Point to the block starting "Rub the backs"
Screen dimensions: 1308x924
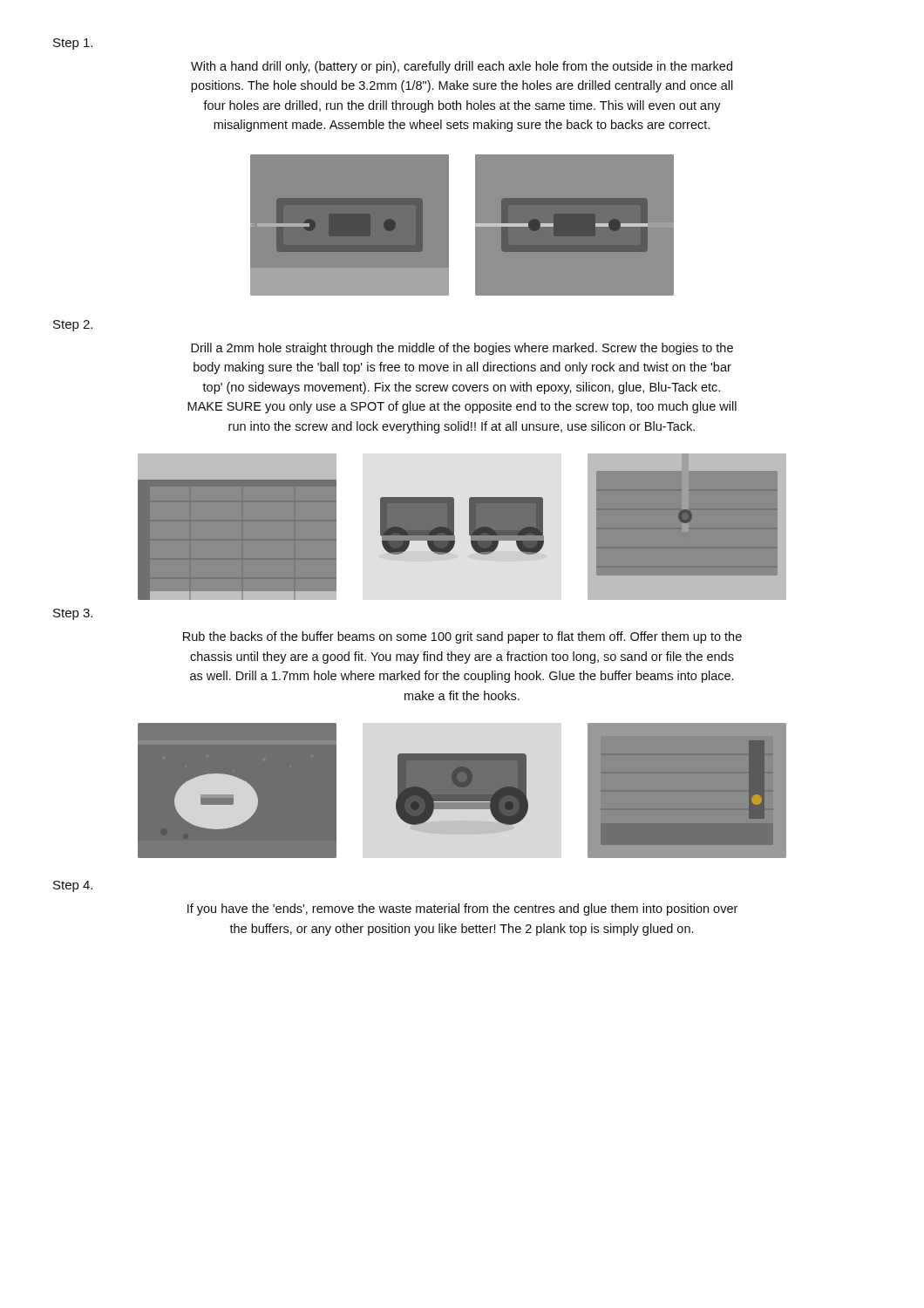pyautogui.click(x=462, y=666)
